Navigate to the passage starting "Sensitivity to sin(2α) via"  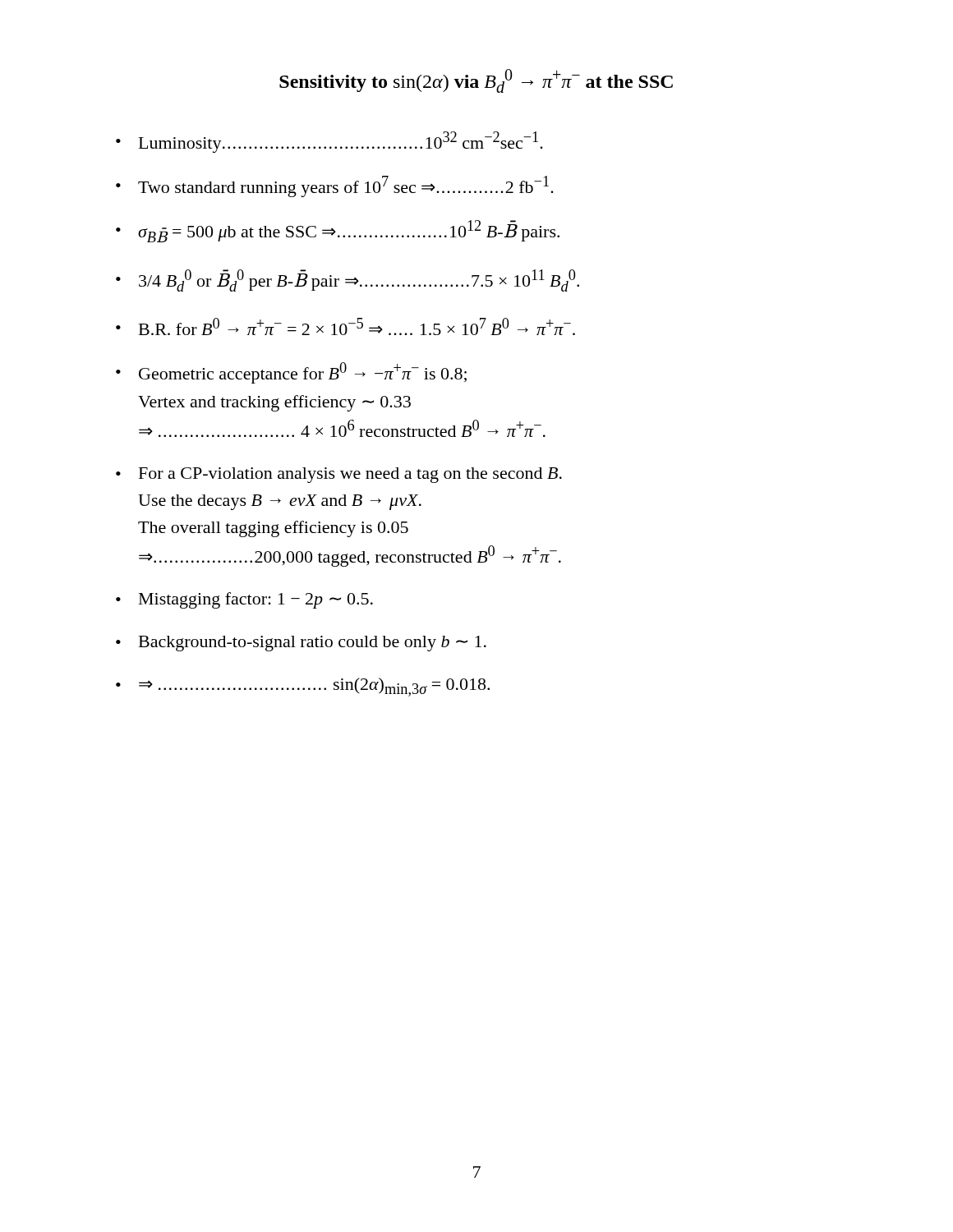(x=476, y=81)
